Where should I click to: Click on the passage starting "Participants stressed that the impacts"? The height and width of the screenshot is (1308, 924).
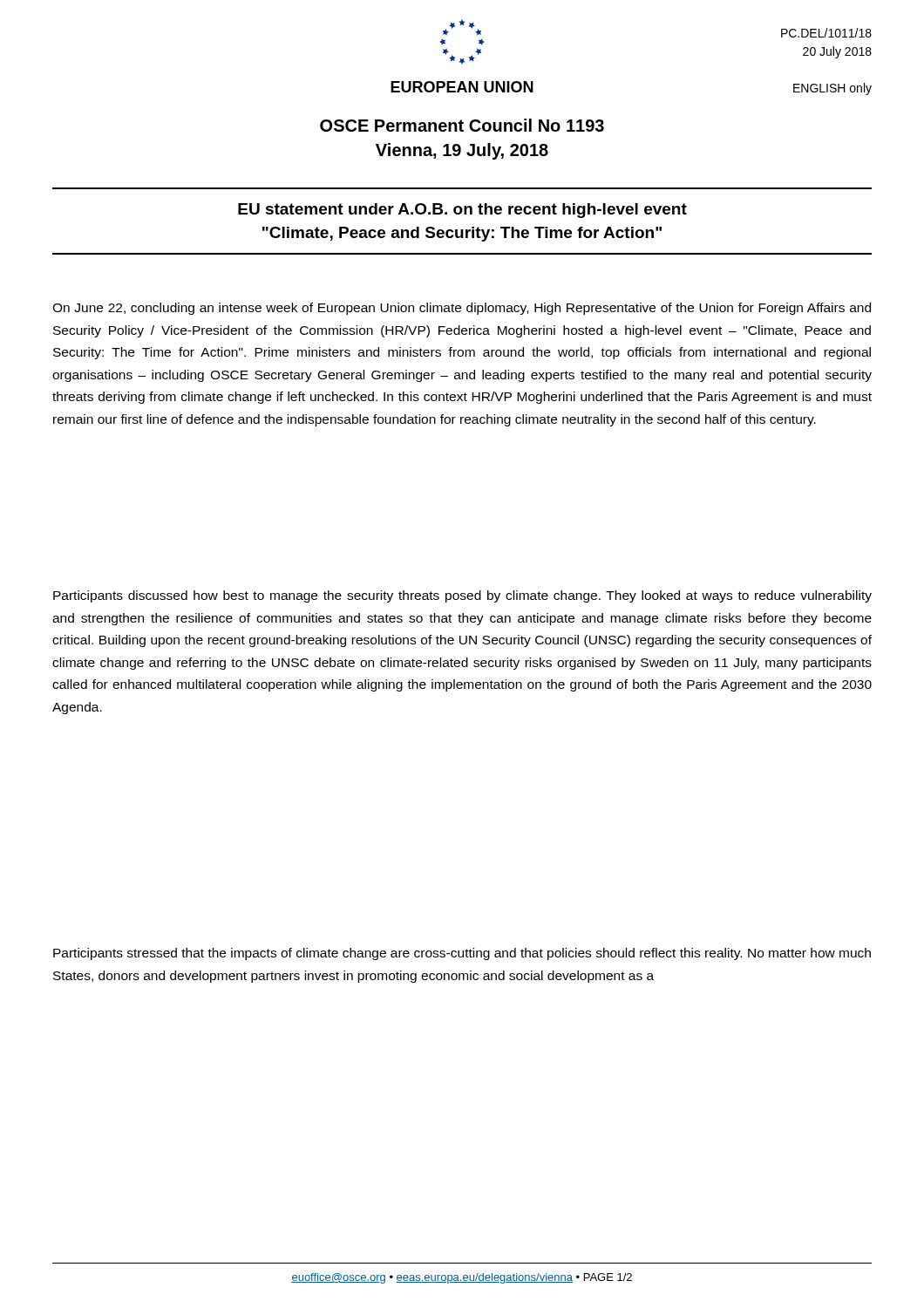pyautogui.click(x=462, y=964)
